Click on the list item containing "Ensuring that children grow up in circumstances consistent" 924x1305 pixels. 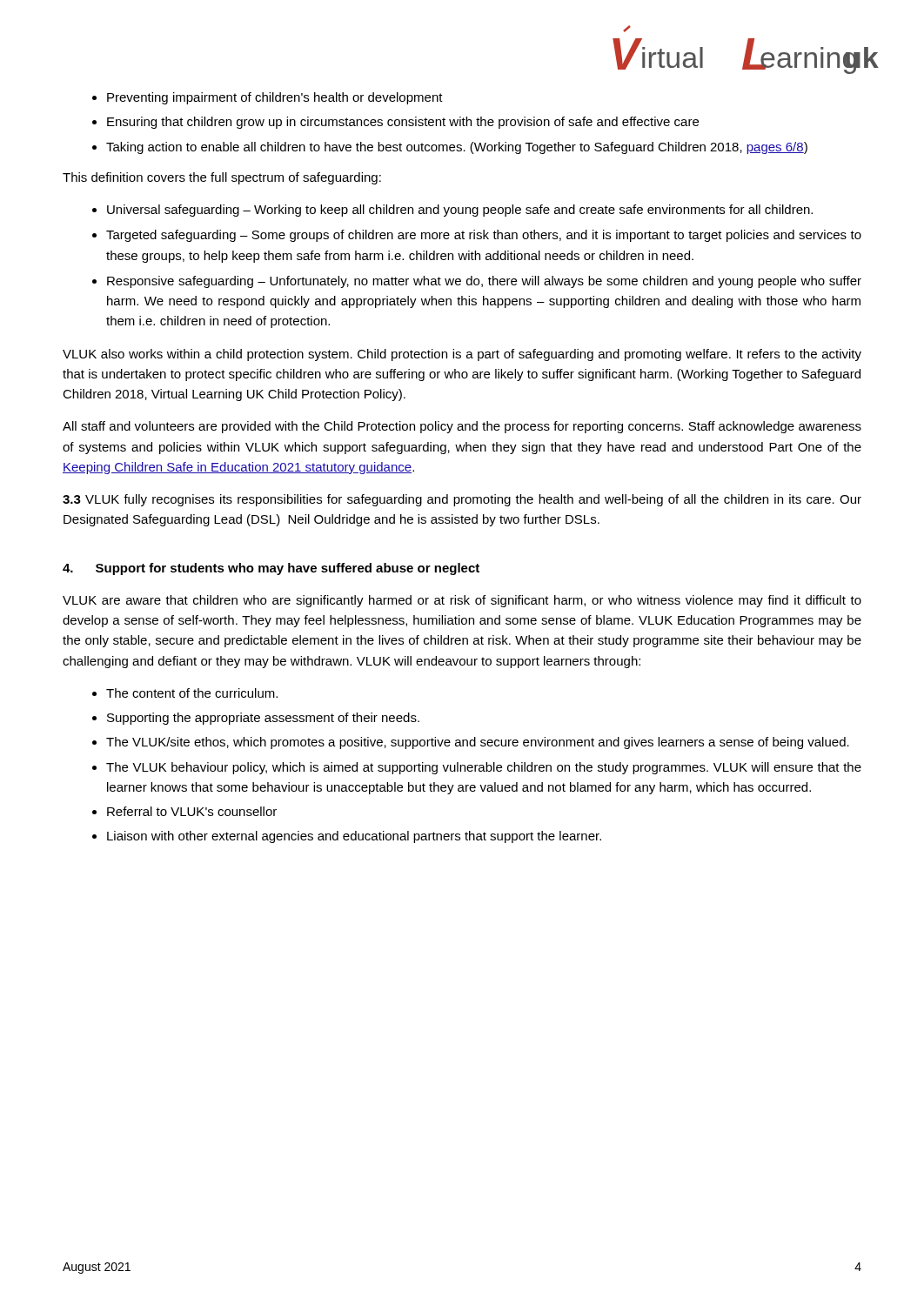tap(403, 122)
